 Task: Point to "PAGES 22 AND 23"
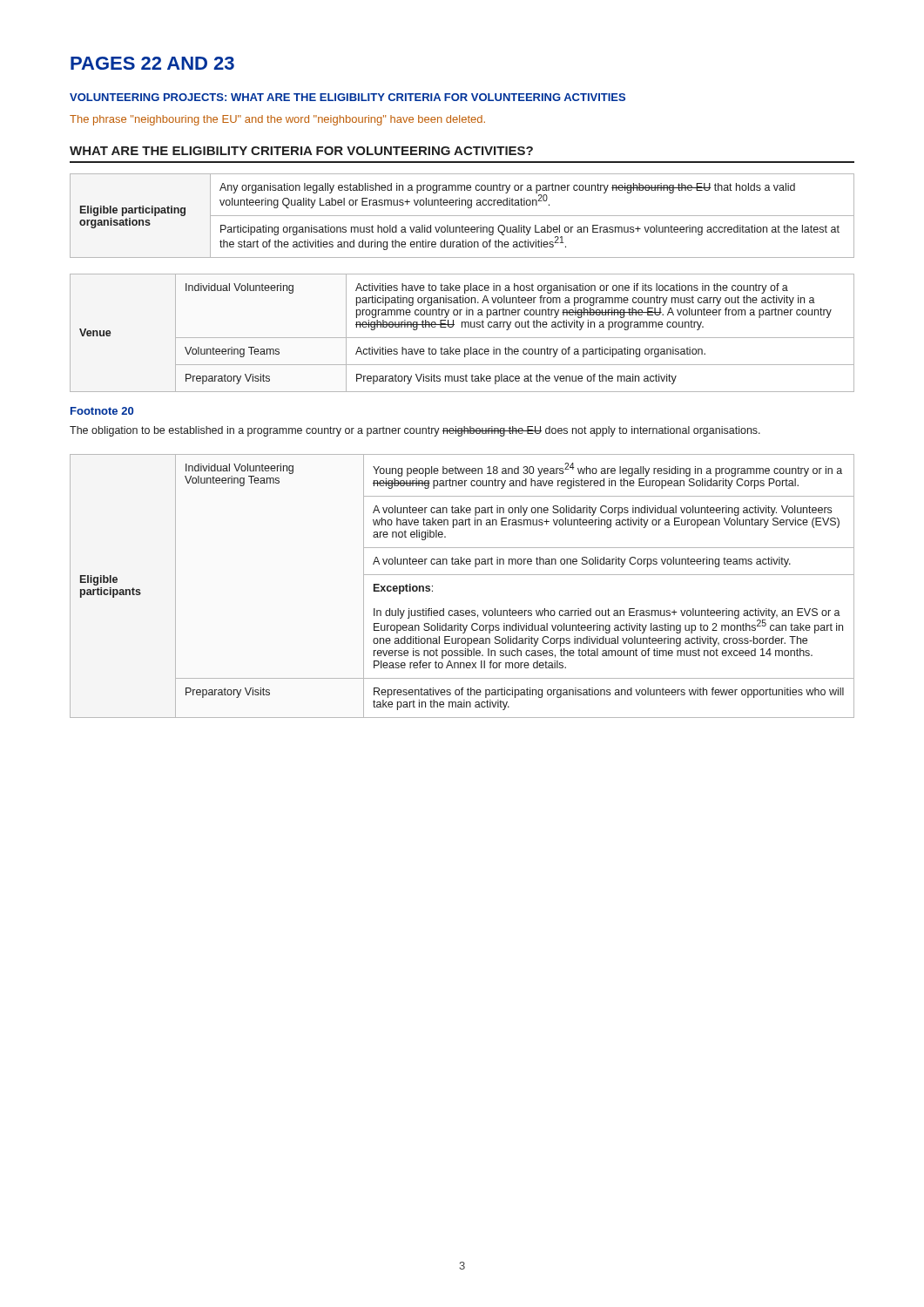tap(152, 63)
